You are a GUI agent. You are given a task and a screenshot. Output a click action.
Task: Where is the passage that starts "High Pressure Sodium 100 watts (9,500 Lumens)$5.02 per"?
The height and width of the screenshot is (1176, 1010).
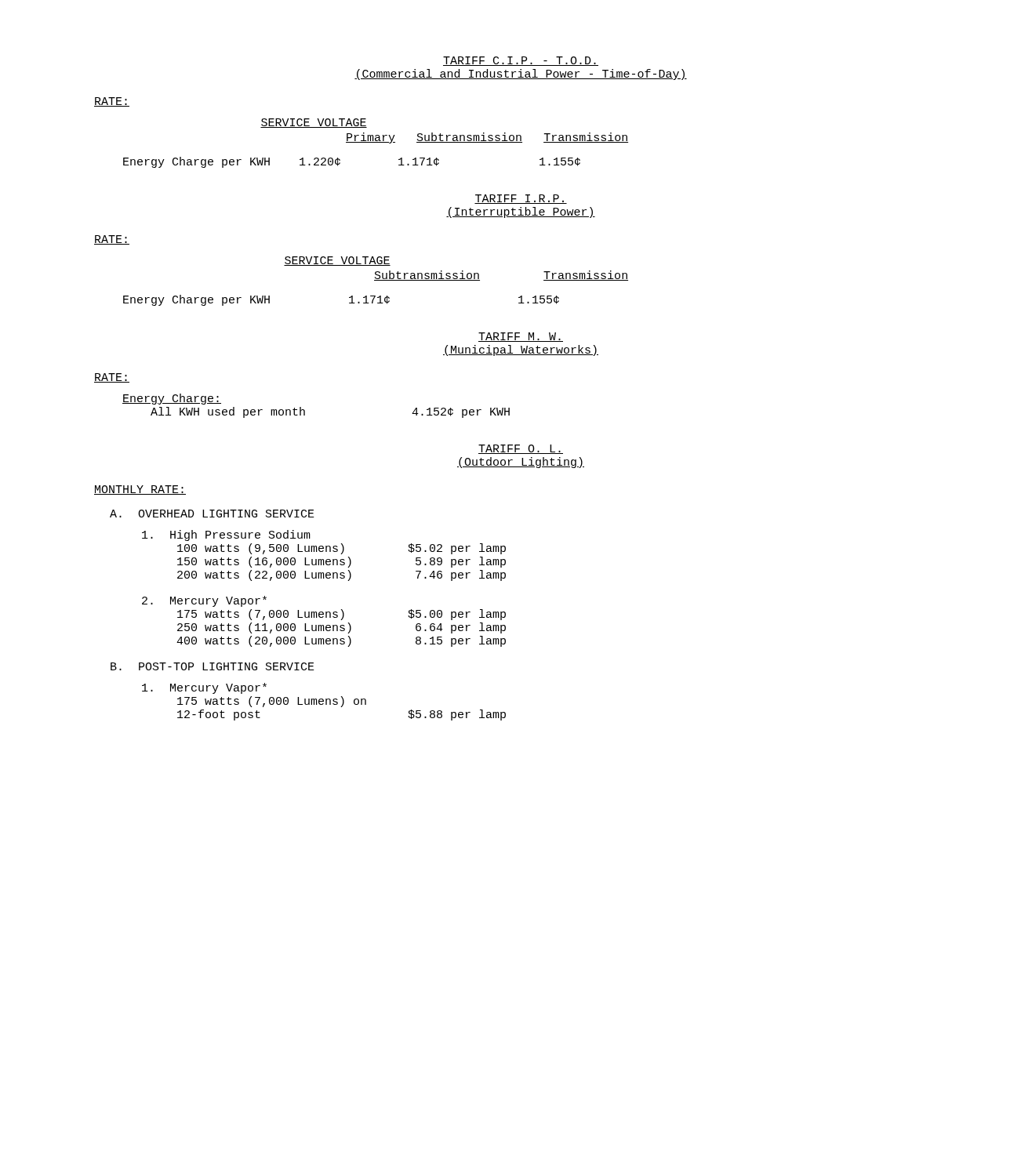324,556
